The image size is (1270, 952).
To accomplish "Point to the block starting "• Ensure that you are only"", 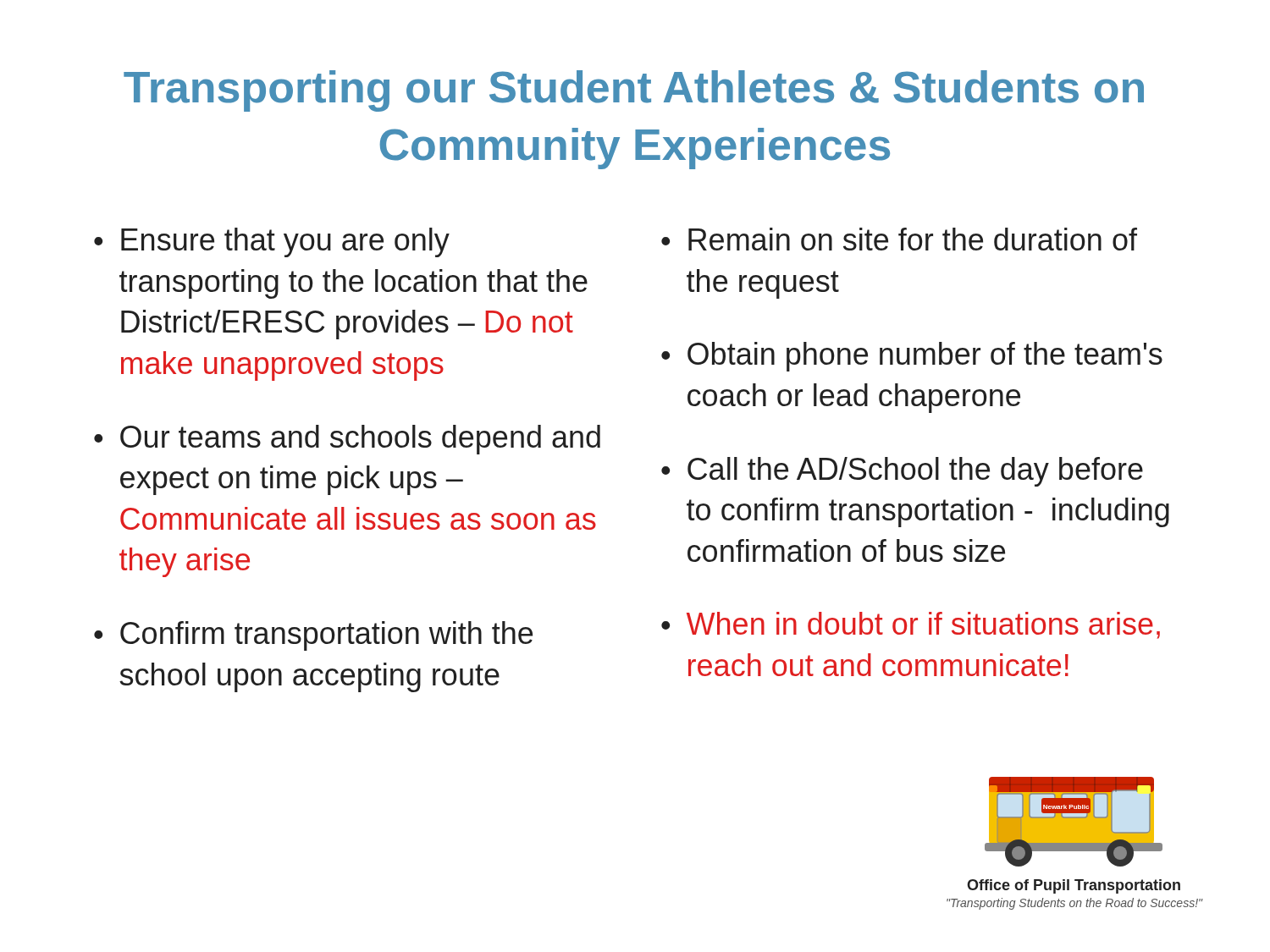I will pos(351,302).
